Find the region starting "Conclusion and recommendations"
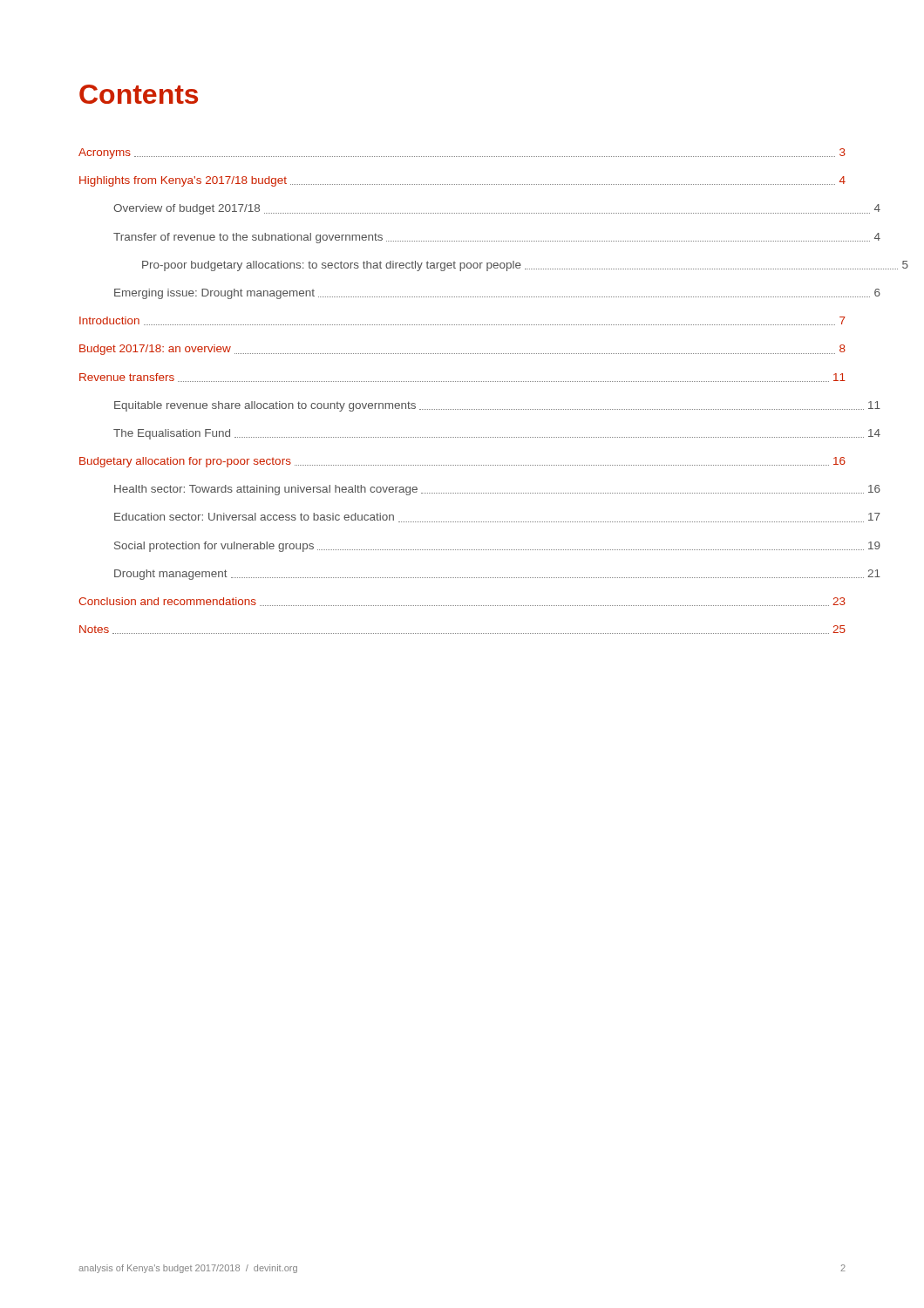Viewport: 924px width, 1308px height. (x=462, y=602)
